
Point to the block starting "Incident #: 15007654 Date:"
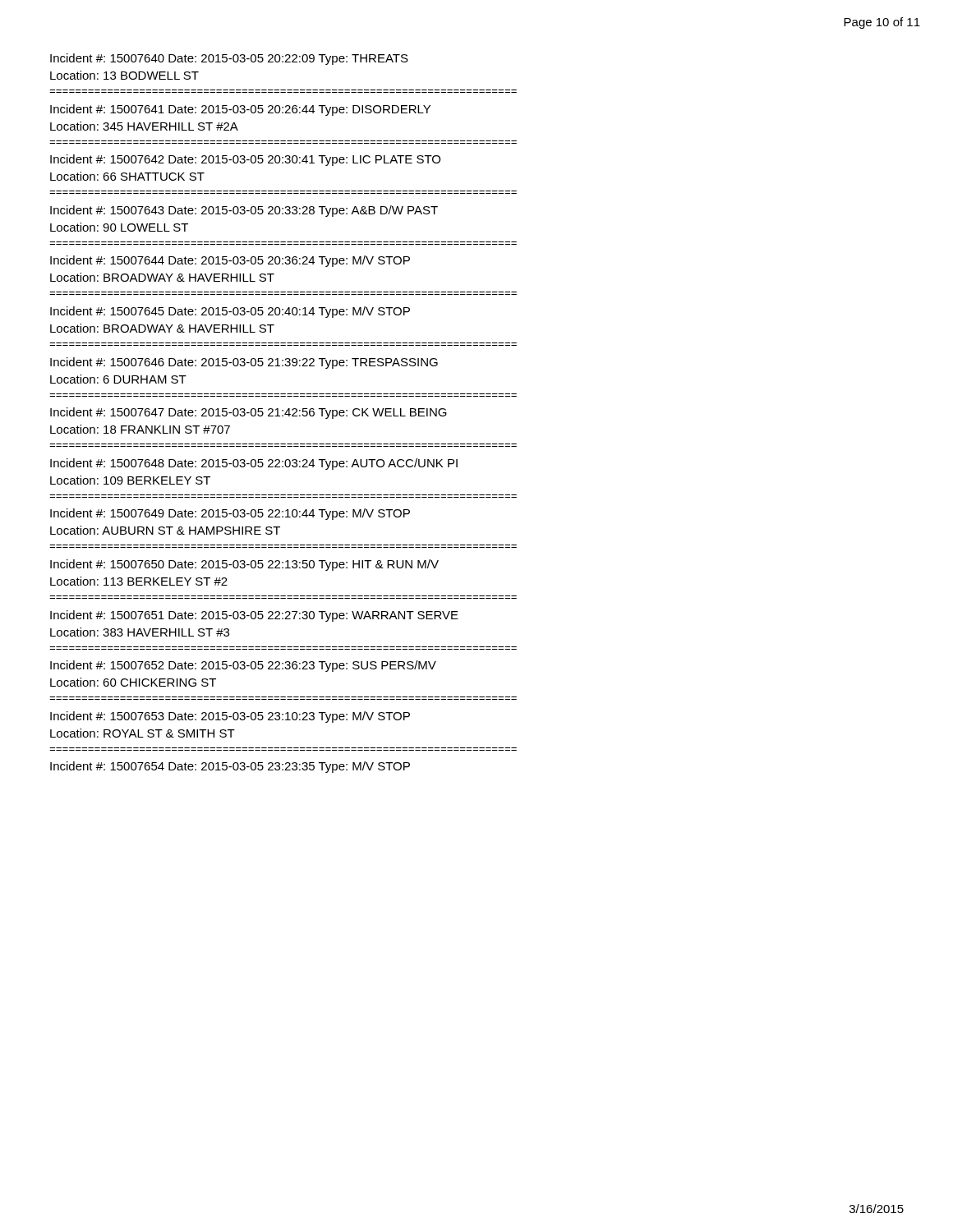(x=230, y=767)
